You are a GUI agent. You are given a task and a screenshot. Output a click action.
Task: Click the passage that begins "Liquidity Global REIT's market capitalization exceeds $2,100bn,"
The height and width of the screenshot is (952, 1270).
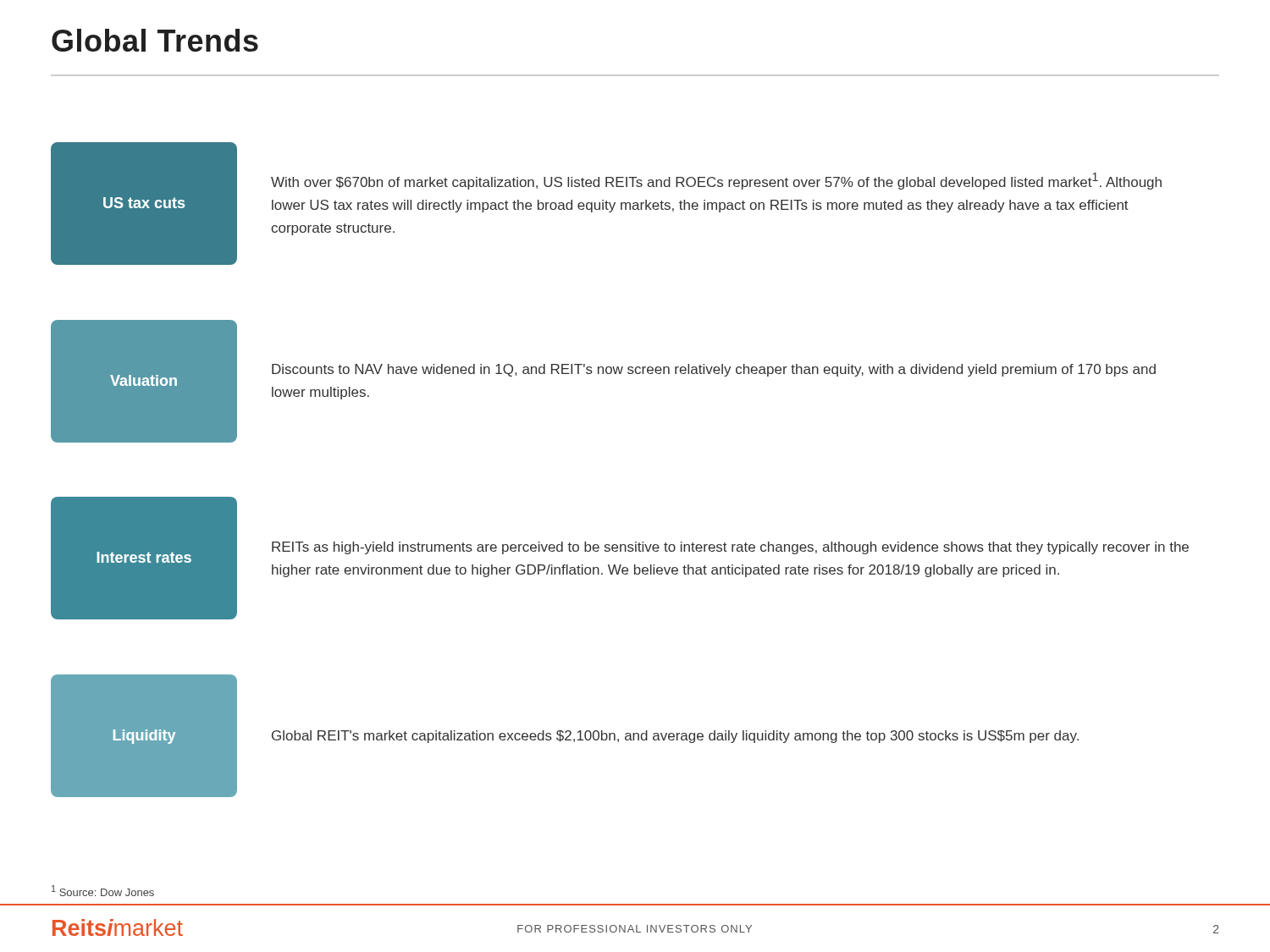tap(635, 736)
